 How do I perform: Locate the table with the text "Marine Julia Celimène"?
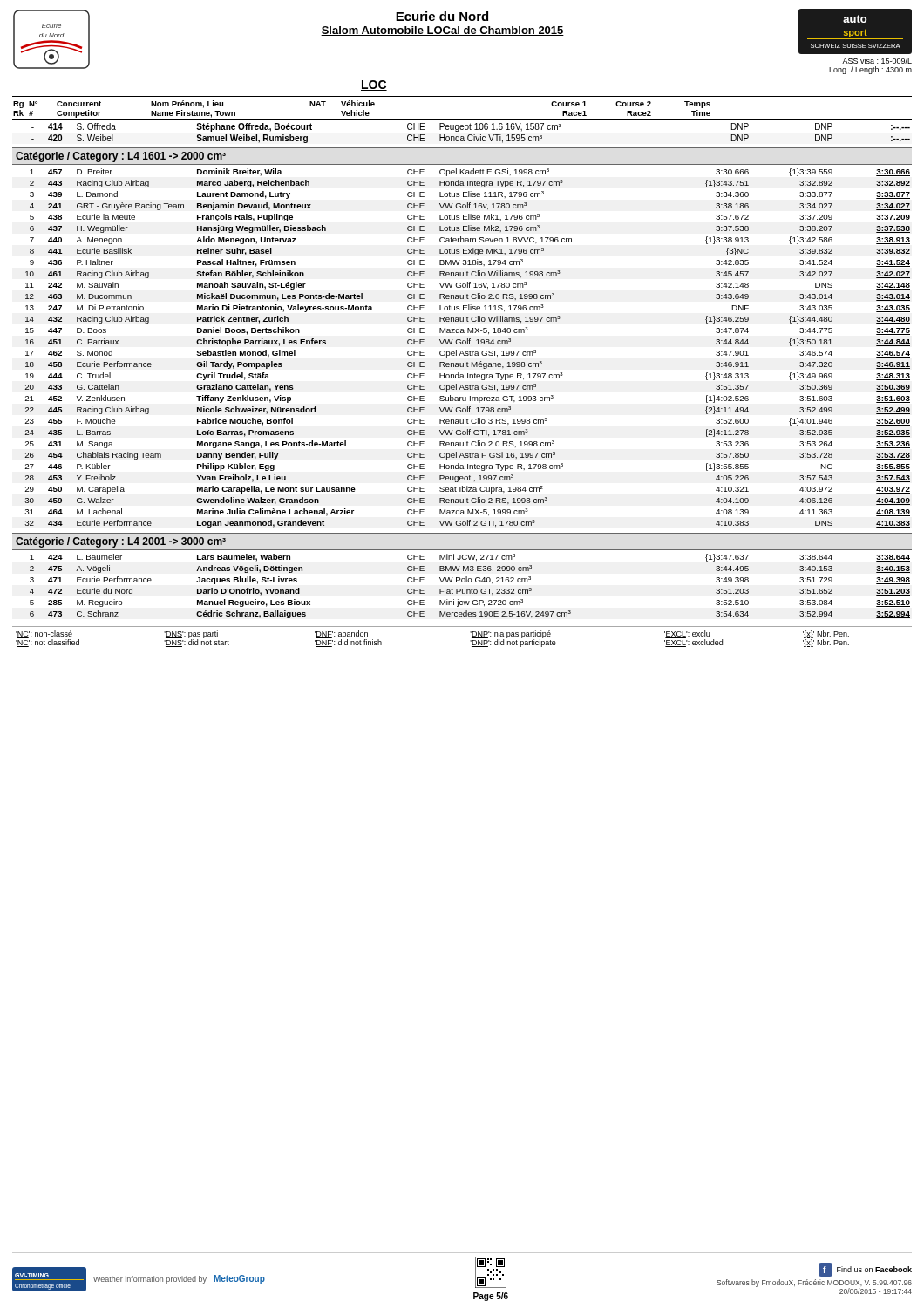(462, 347)
